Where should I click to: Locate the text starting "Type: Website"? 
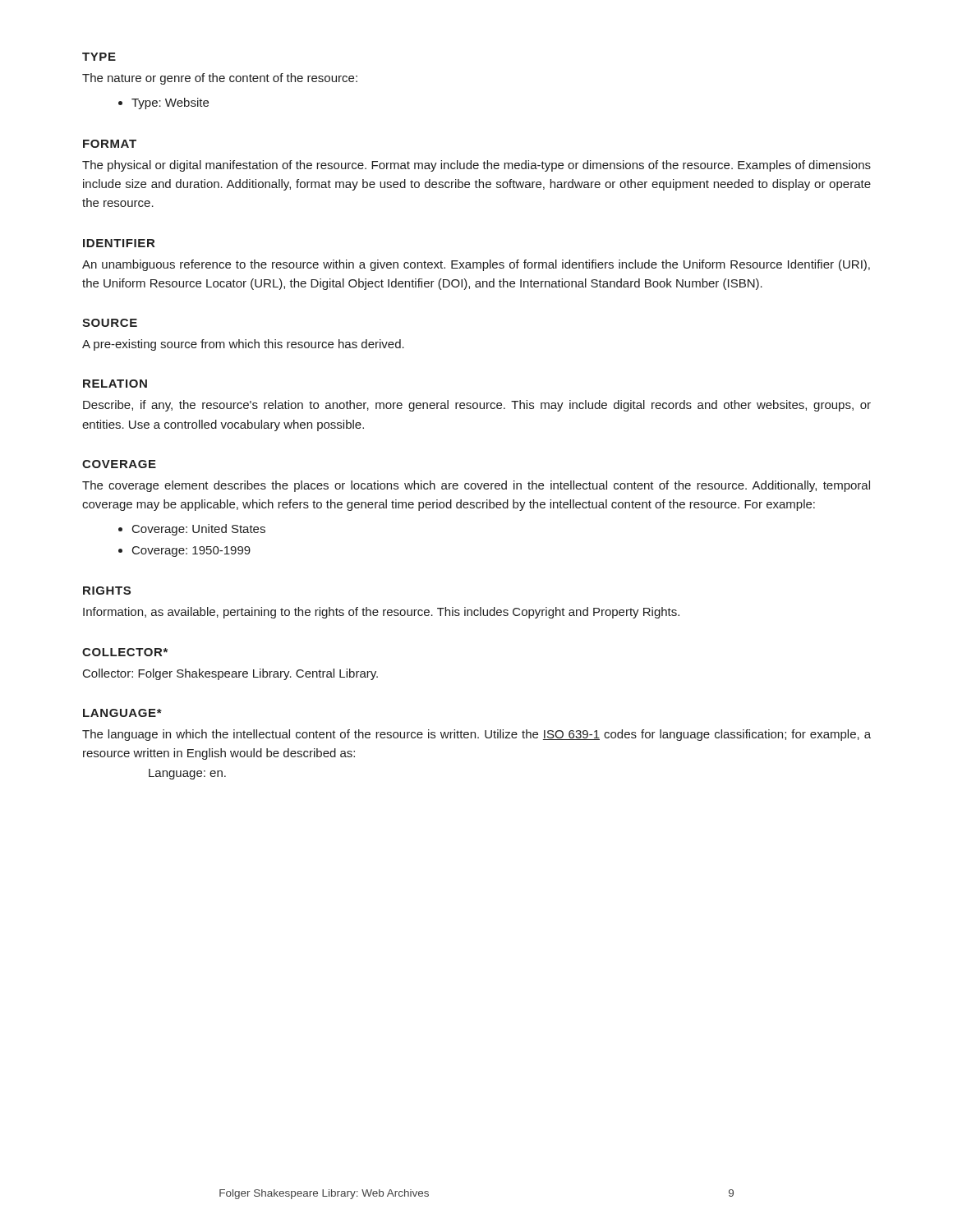click(x=170, y=102)
